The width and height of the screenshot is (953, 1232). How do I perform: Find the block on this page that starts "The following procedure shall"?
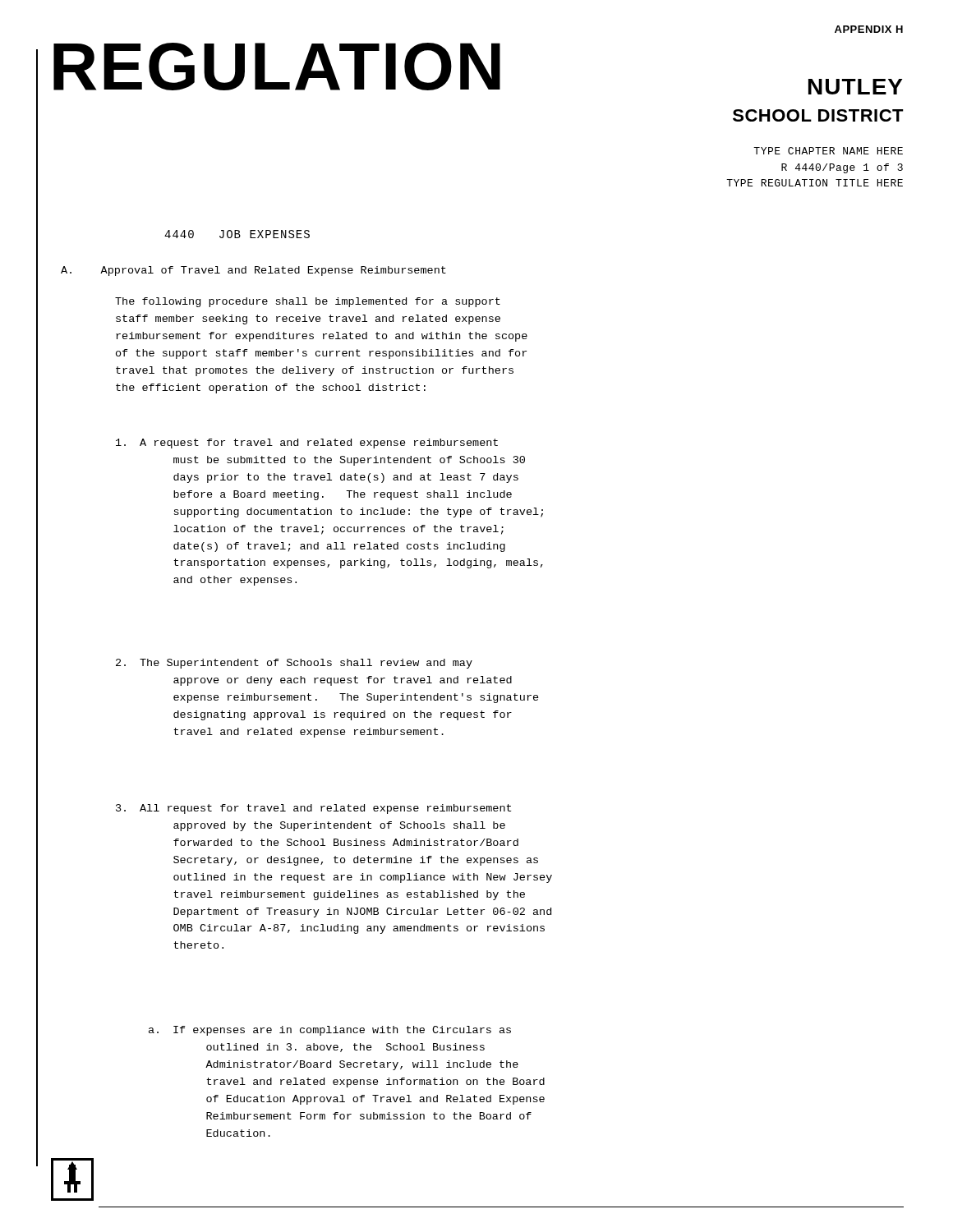[x=321, y=345]
